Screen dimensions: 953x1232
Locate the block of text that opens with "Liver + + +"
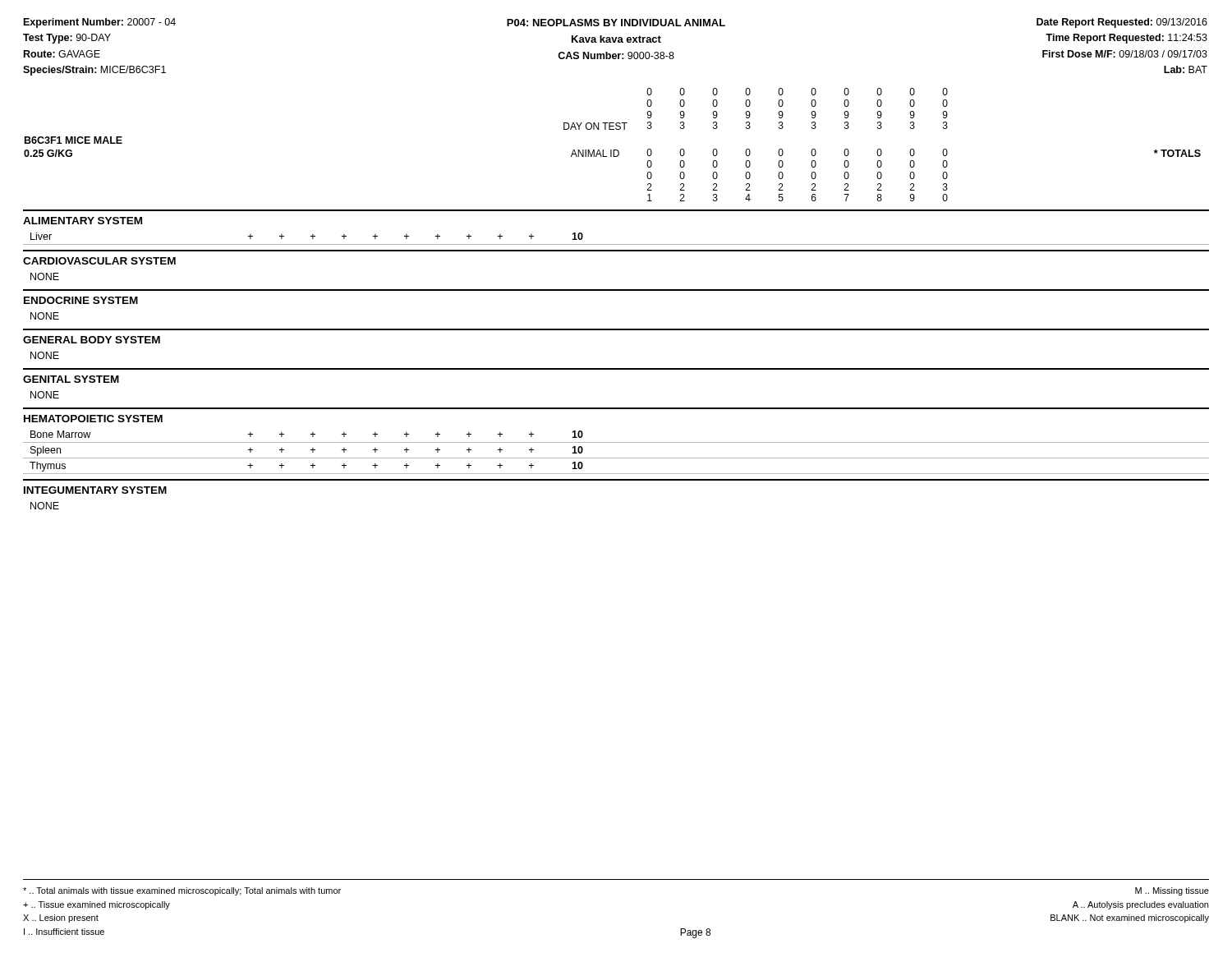(x=303, y=237)
